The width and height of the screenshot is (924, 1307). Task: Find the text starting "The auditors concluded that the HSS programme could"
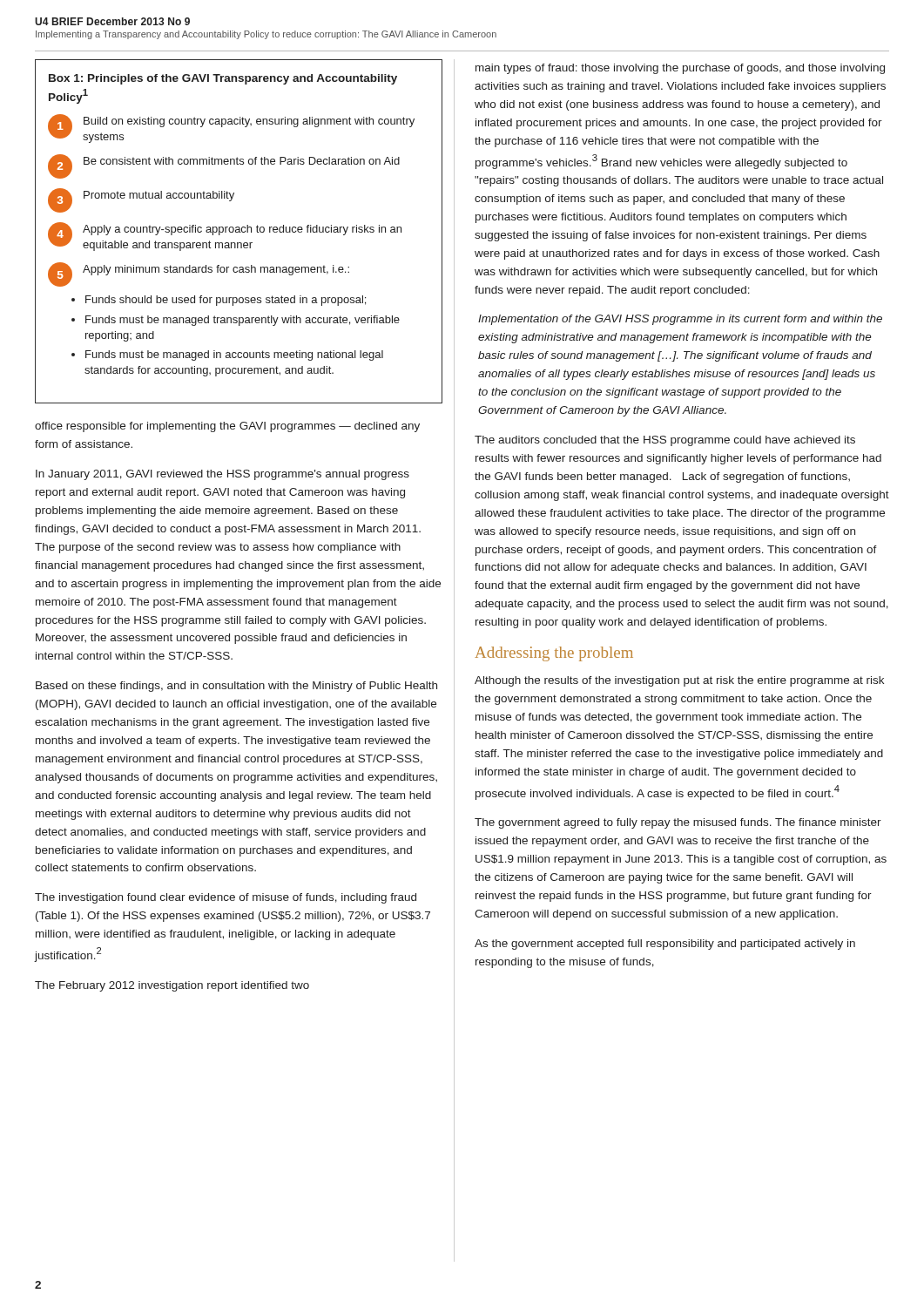pos(682,531)
